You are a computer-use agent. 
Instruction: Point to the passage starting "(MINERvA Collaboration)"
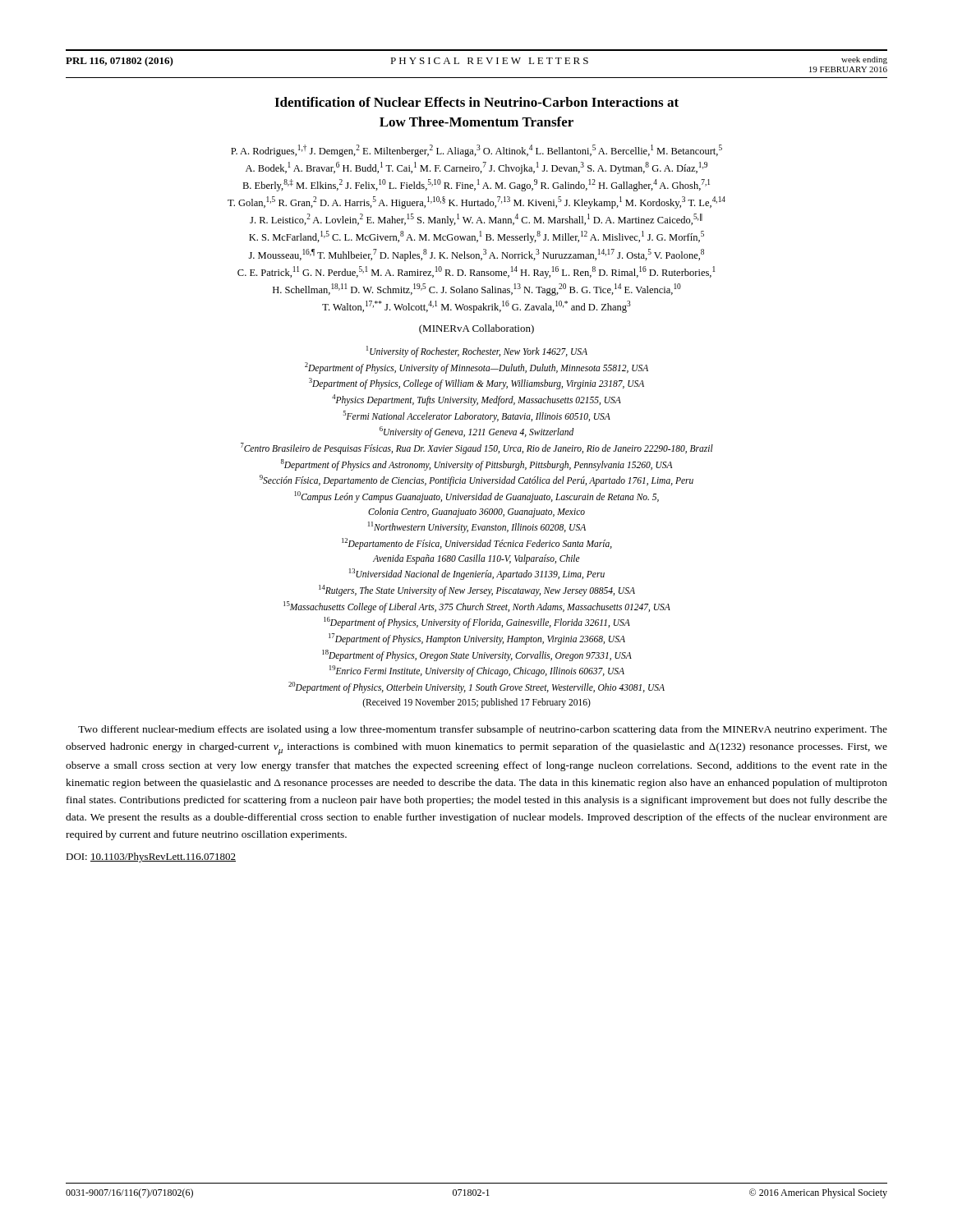[x=476, y=328]
